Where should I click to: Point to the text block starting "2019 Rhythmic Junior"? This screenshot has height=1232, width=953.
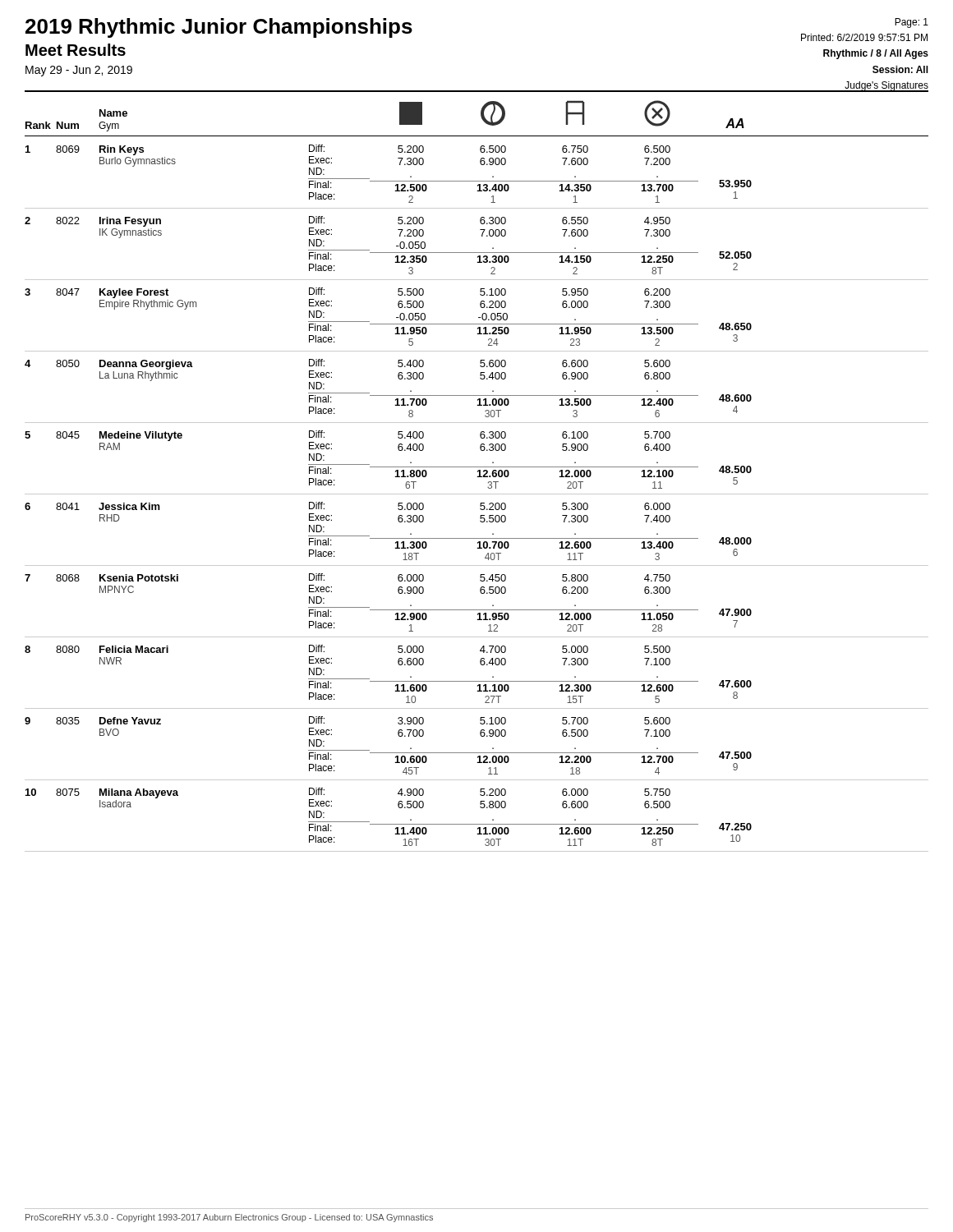pyautogui.click(x=219, y=28)
